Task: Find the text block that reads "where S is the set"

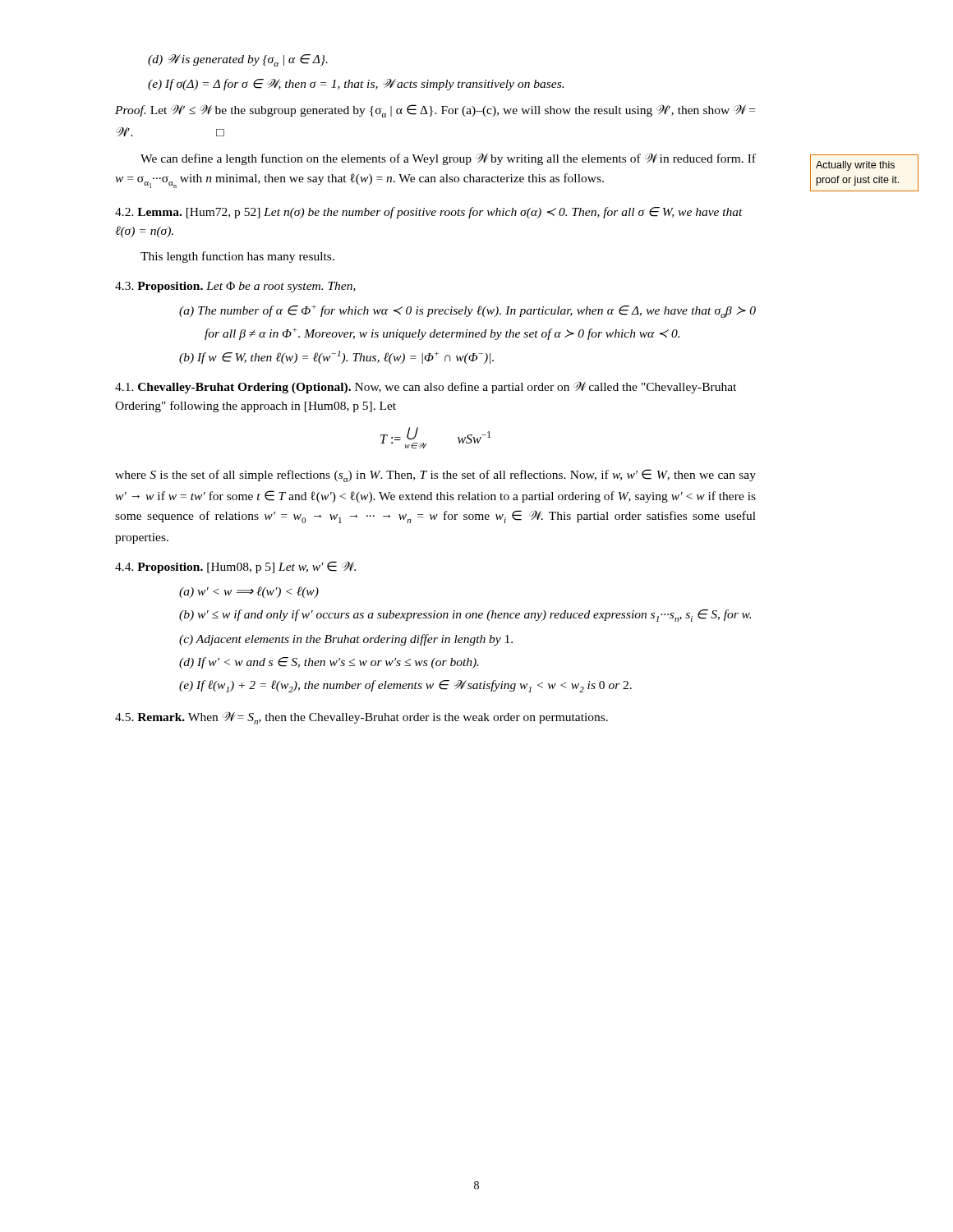Action: 435,506
